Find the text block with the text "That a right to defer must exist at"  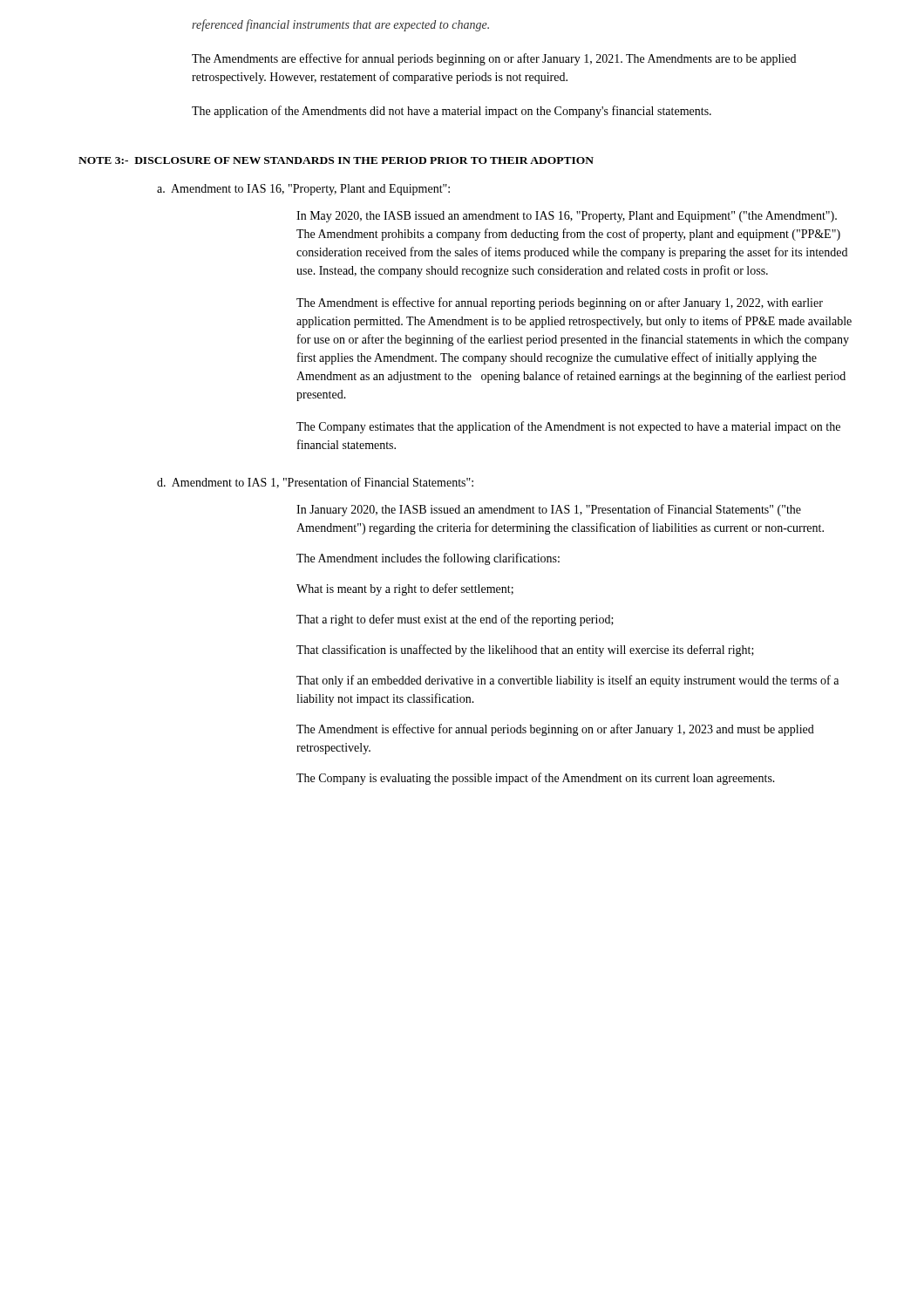click(575, 620)
